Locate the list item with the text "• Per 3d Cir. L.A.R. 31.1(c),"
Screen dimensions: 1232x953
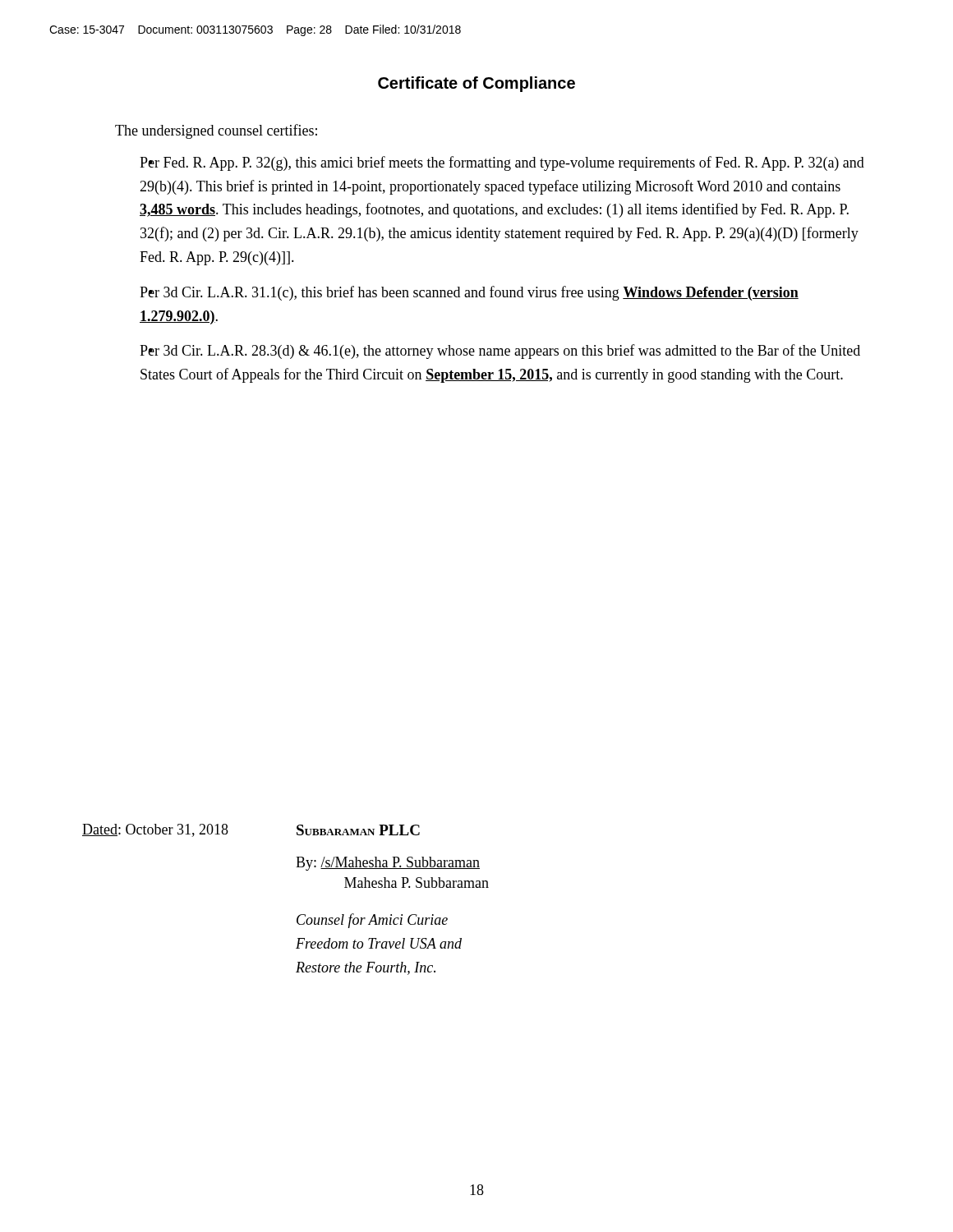click(x=476, y=304)
